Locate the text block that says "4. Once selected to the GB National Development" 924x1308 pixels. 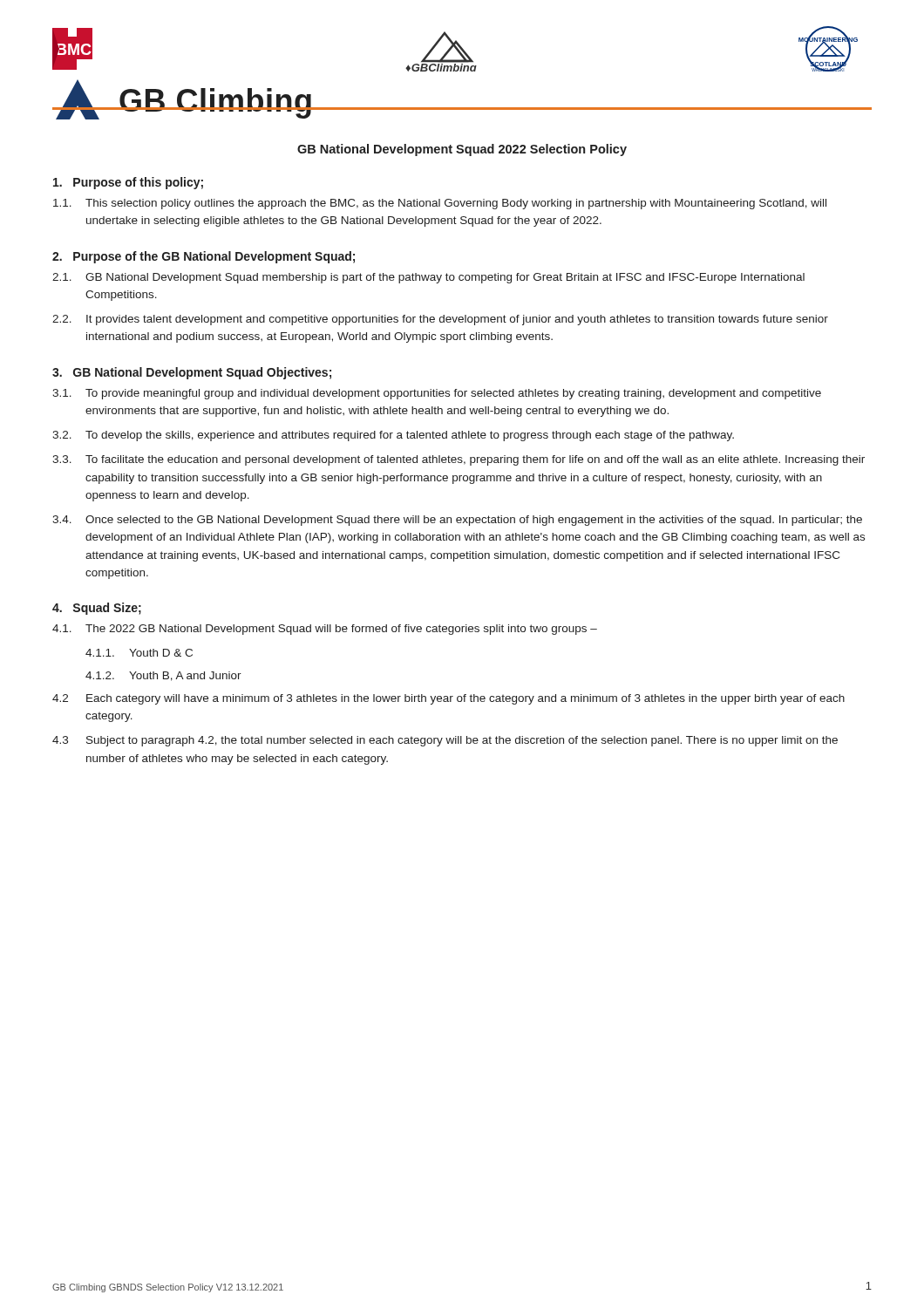click(x=462, y=546)
